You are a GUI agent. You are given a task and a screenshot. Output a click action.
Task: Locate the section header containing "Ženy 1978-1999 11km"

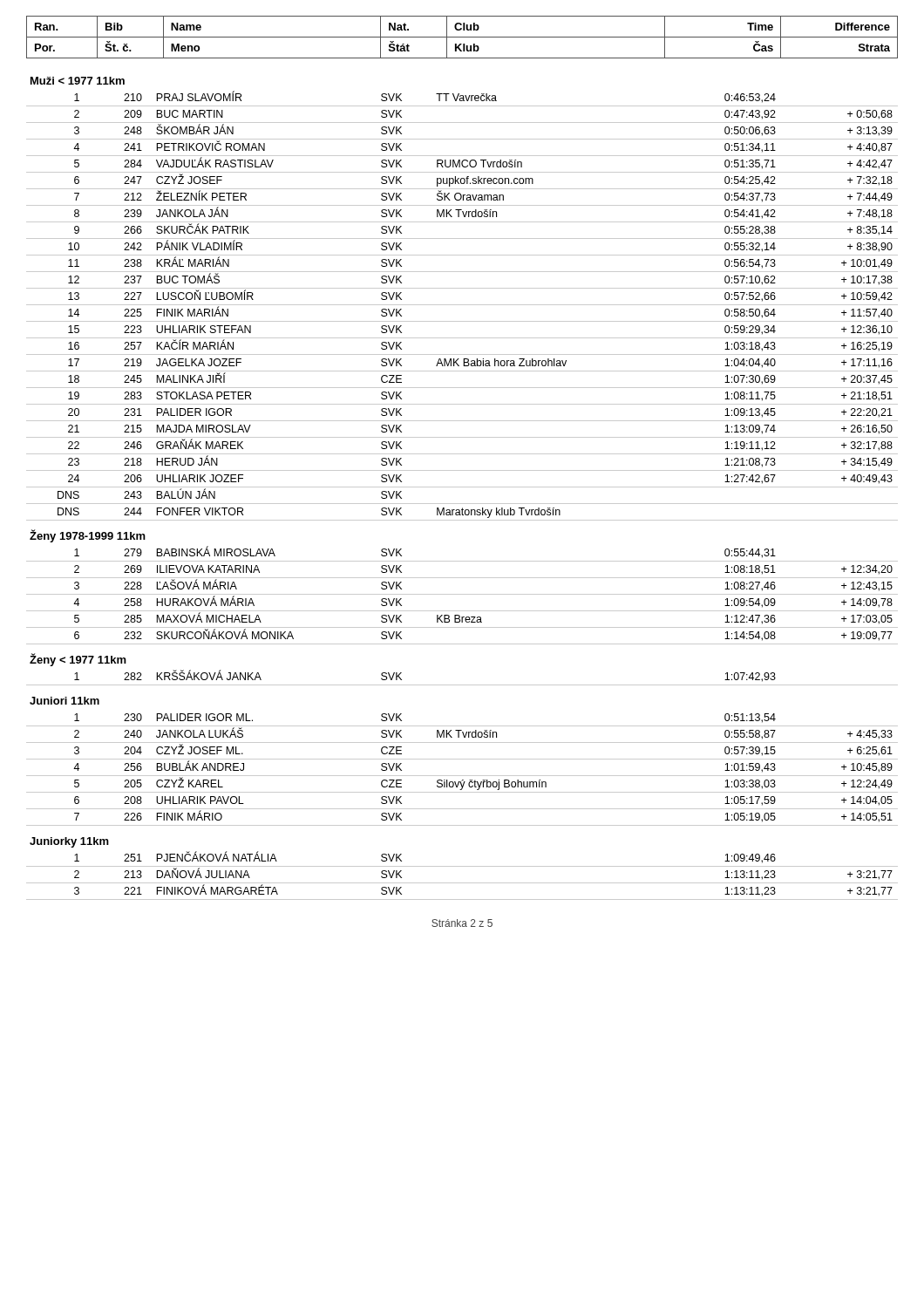[88, 536]
